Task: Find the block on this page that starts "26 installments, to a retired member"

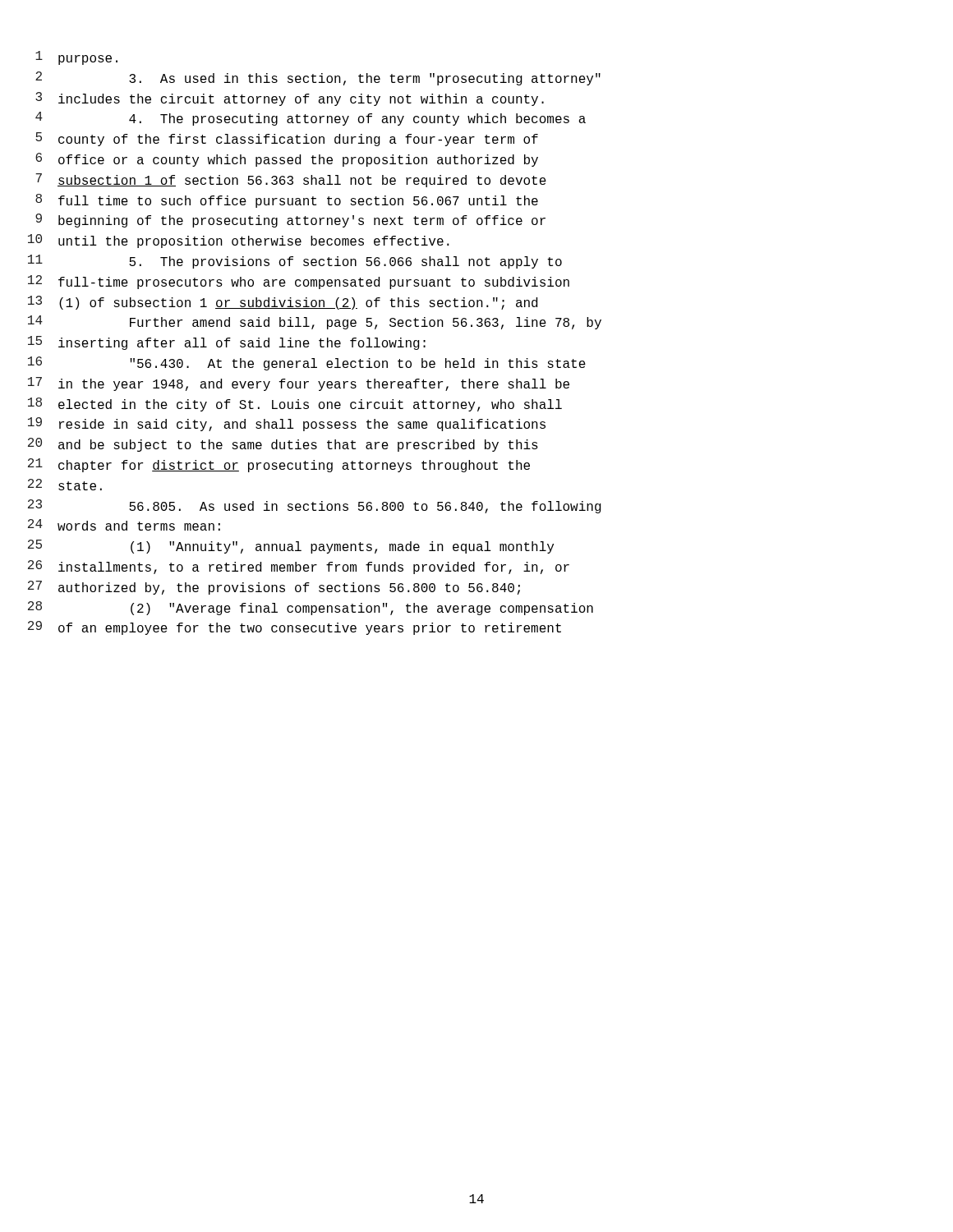Action: coord(476,569)
